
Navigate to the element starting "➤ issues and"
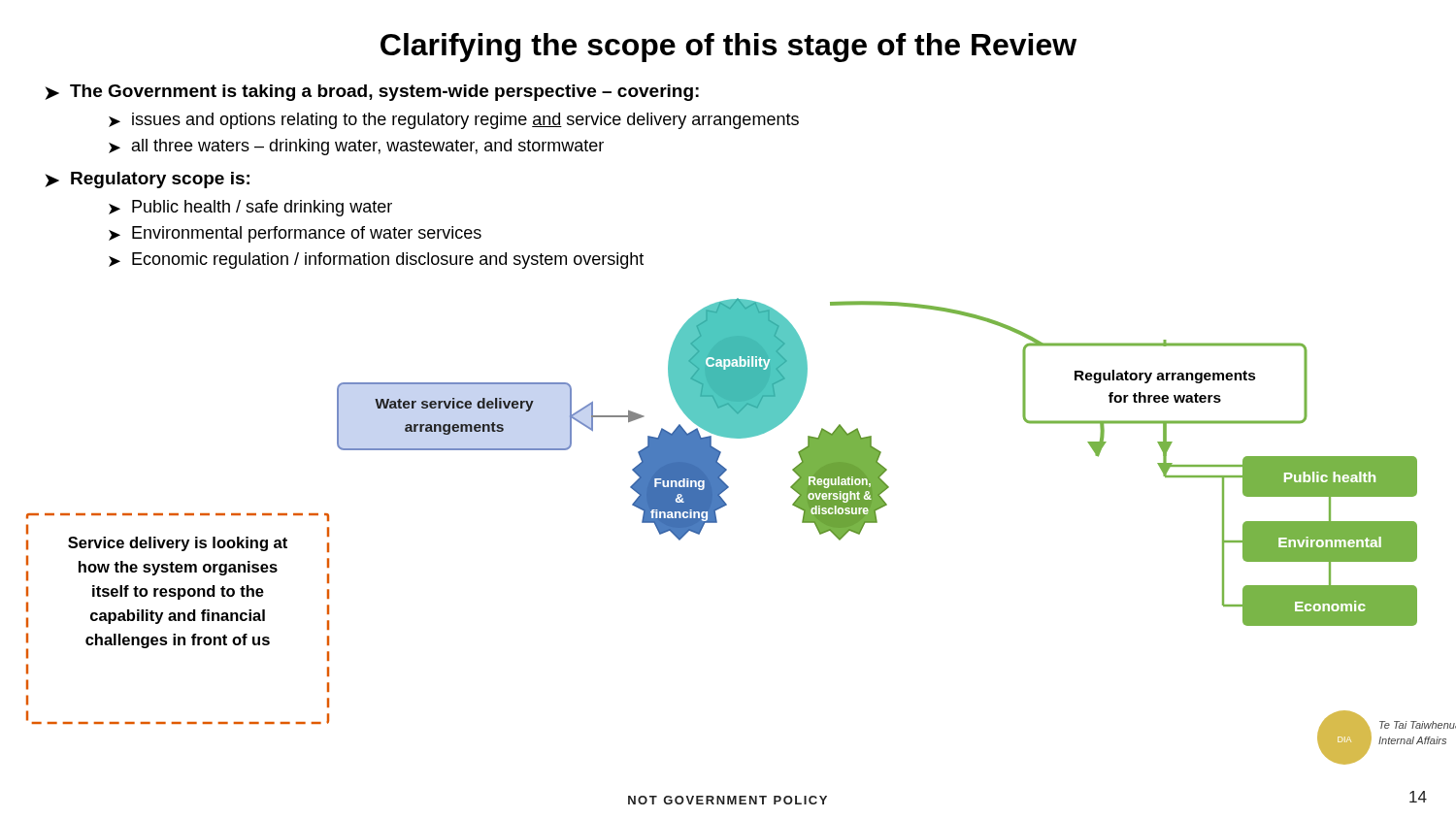tap(453, 121)
